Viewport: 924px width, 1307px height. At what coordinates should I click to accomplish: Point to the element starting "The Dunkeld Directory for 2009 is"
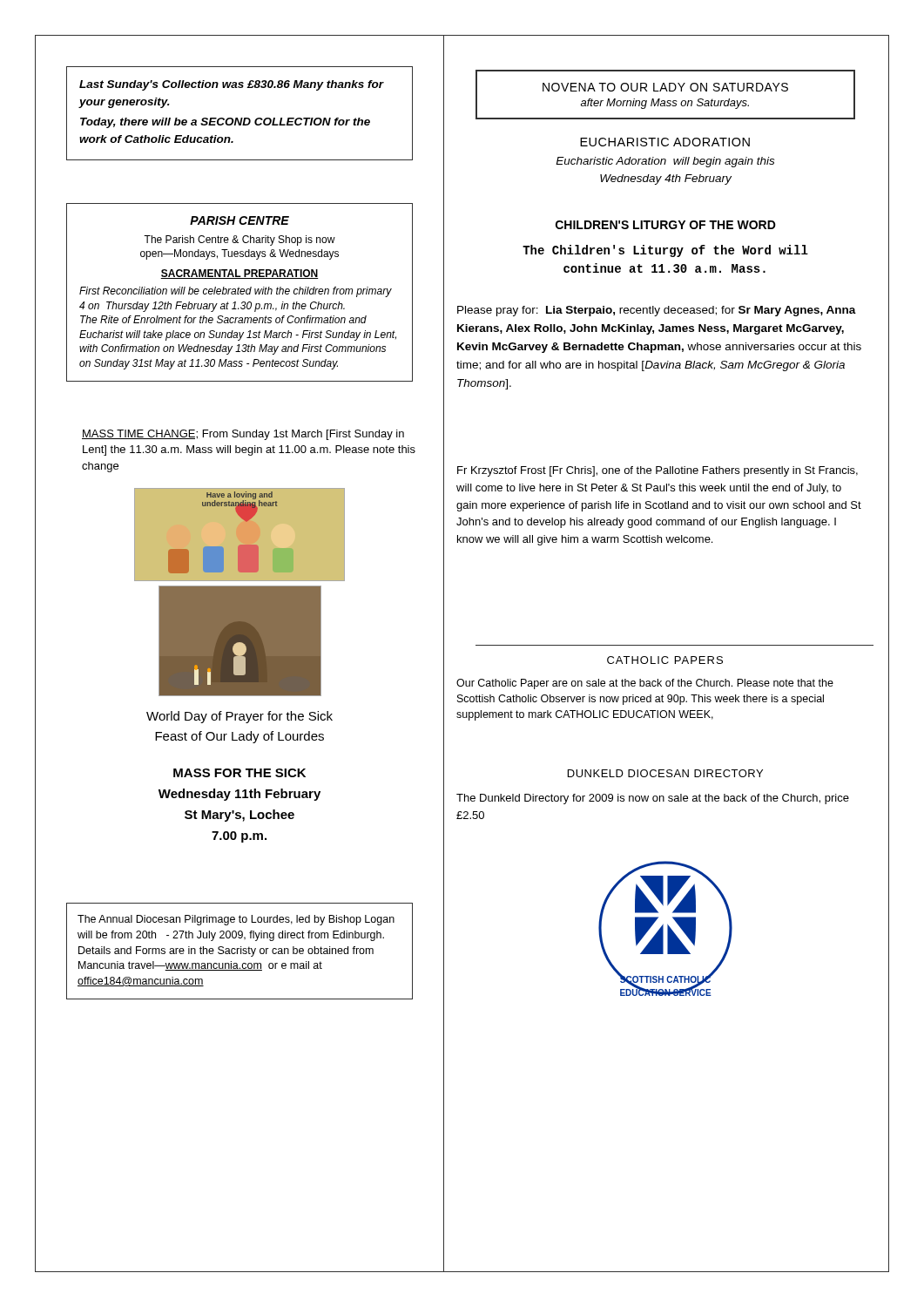[x=653, y=806]
